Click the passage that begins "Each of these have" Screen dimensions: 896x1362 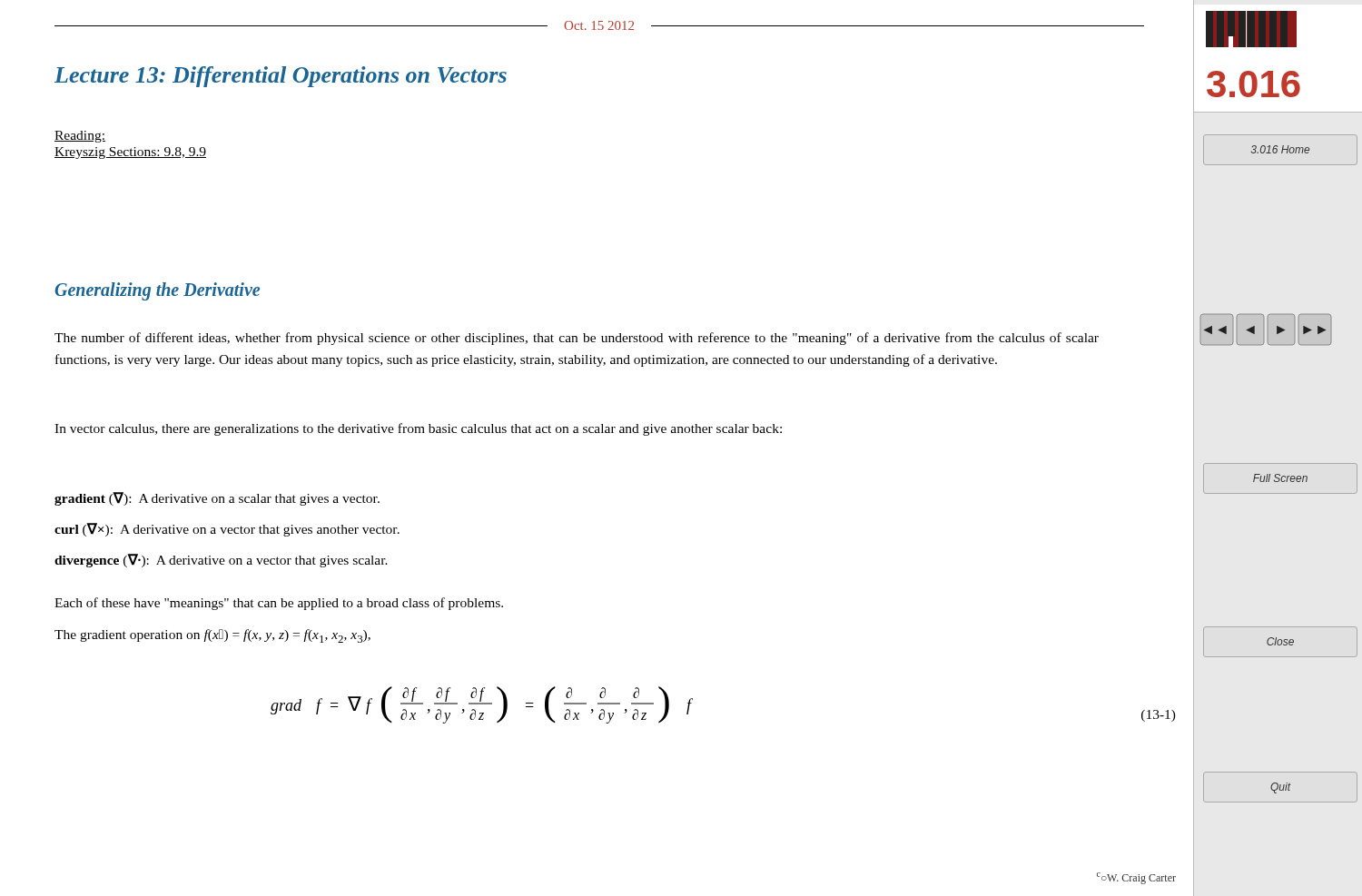coord(279,602)
